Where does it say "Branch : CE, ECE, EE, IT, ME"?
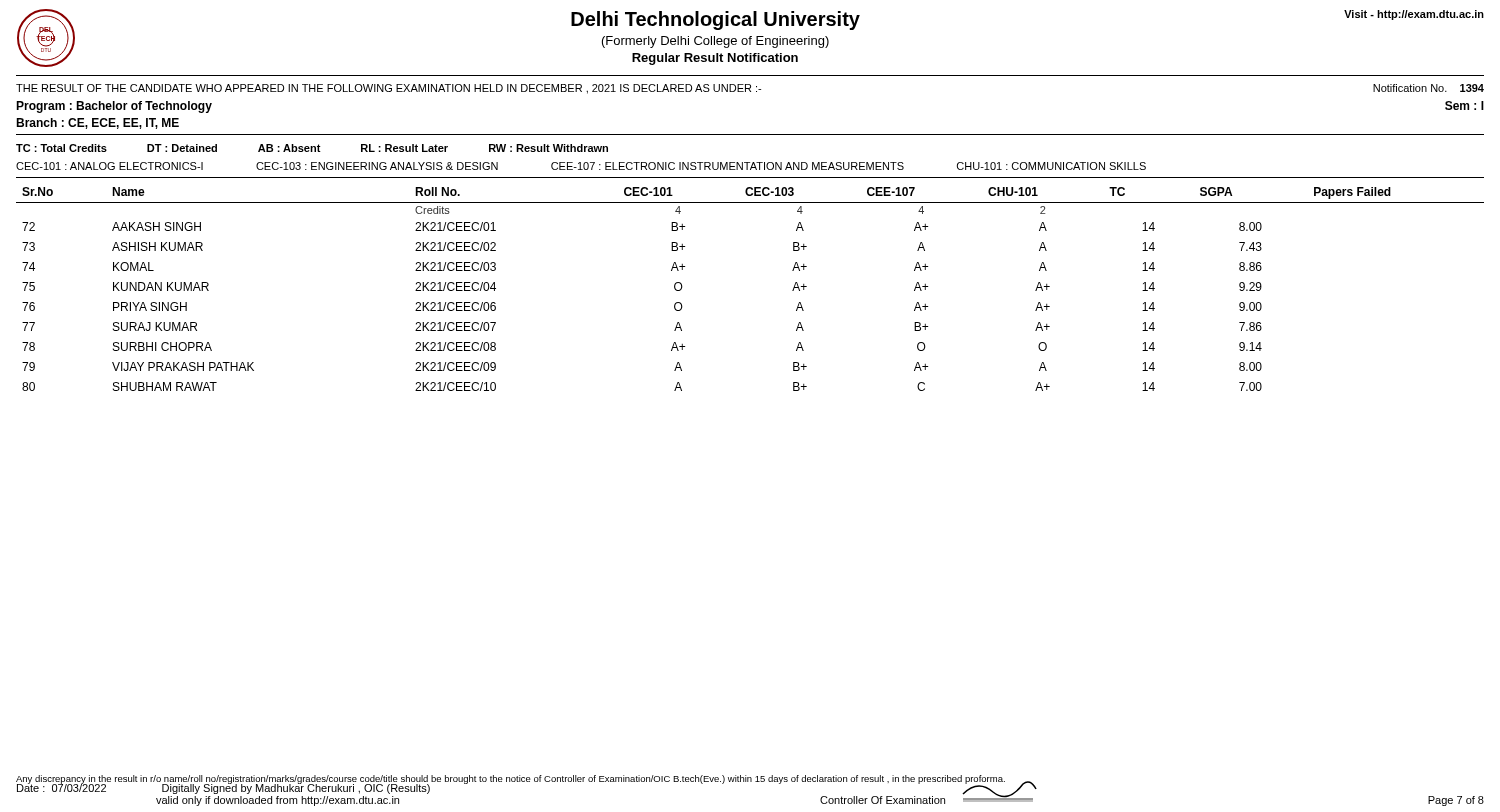This screenshot has width=1500, height=812. click(x=98, y=123)
